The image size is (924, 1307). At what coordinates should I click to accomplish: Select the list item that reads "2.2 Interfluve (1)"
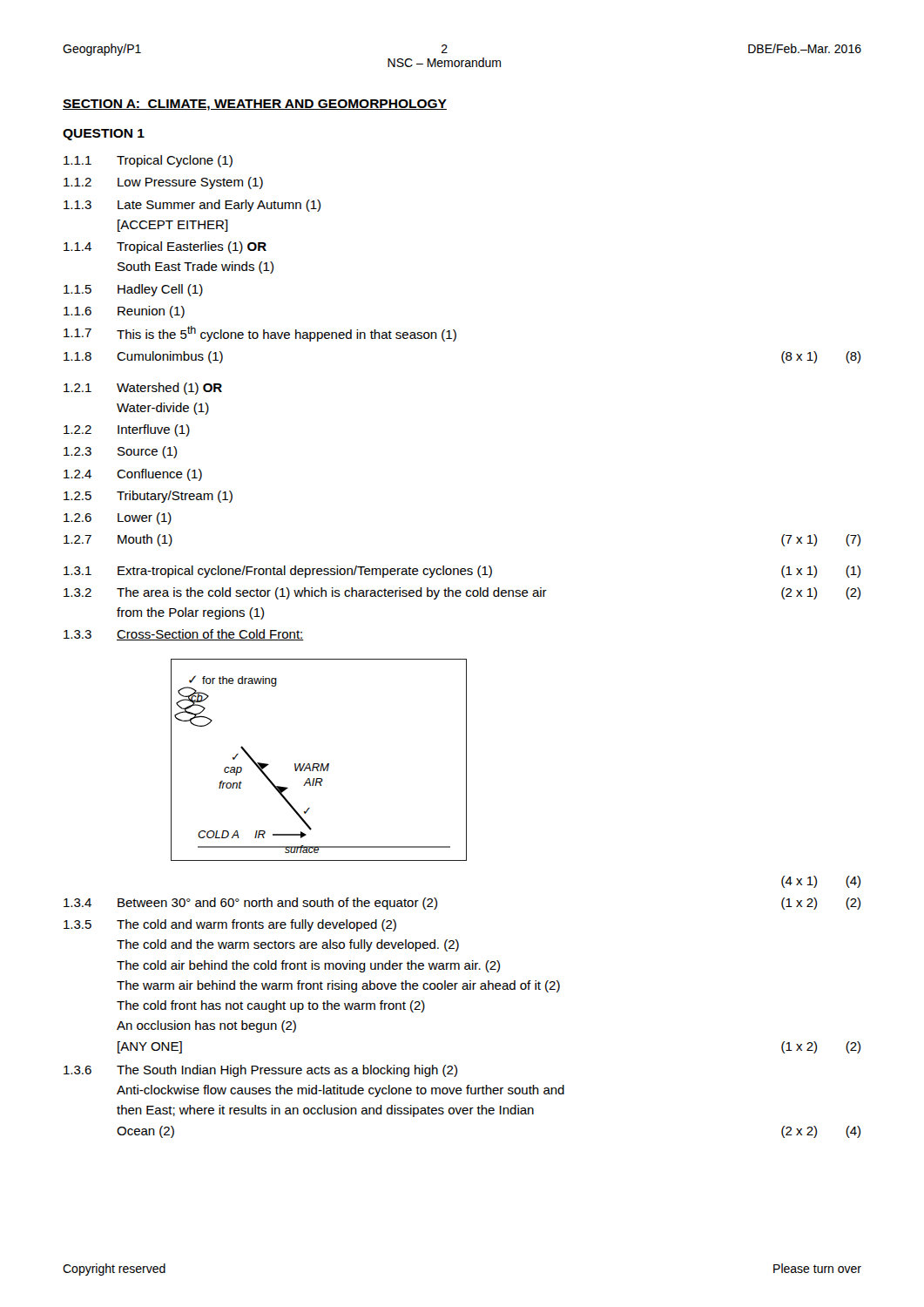(x=127, y=430)
